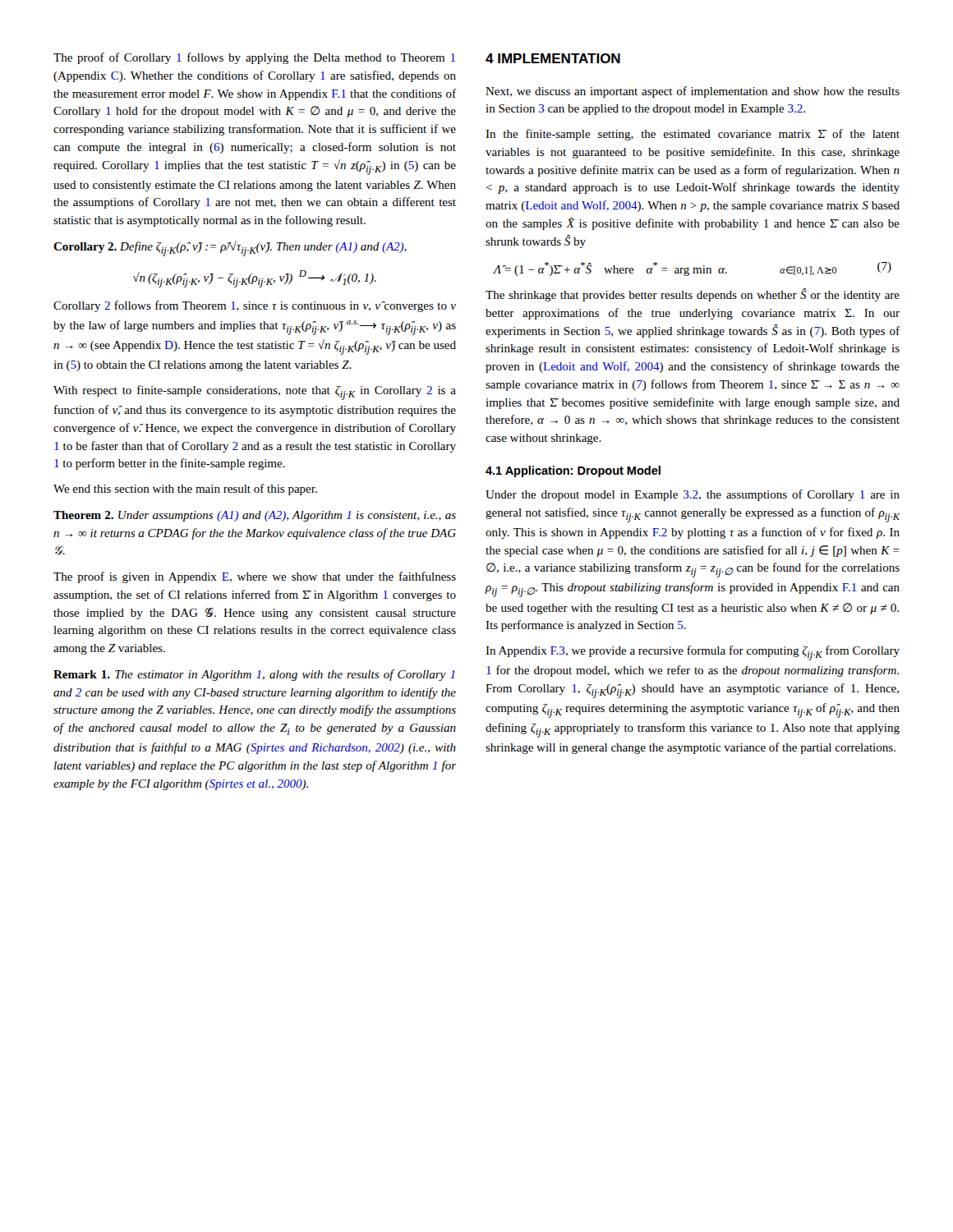Point to the element starting "Remark 1. The estimator in Algorithm"
The width and height of the screenshot is (953, 1232).
coord(255,729)
